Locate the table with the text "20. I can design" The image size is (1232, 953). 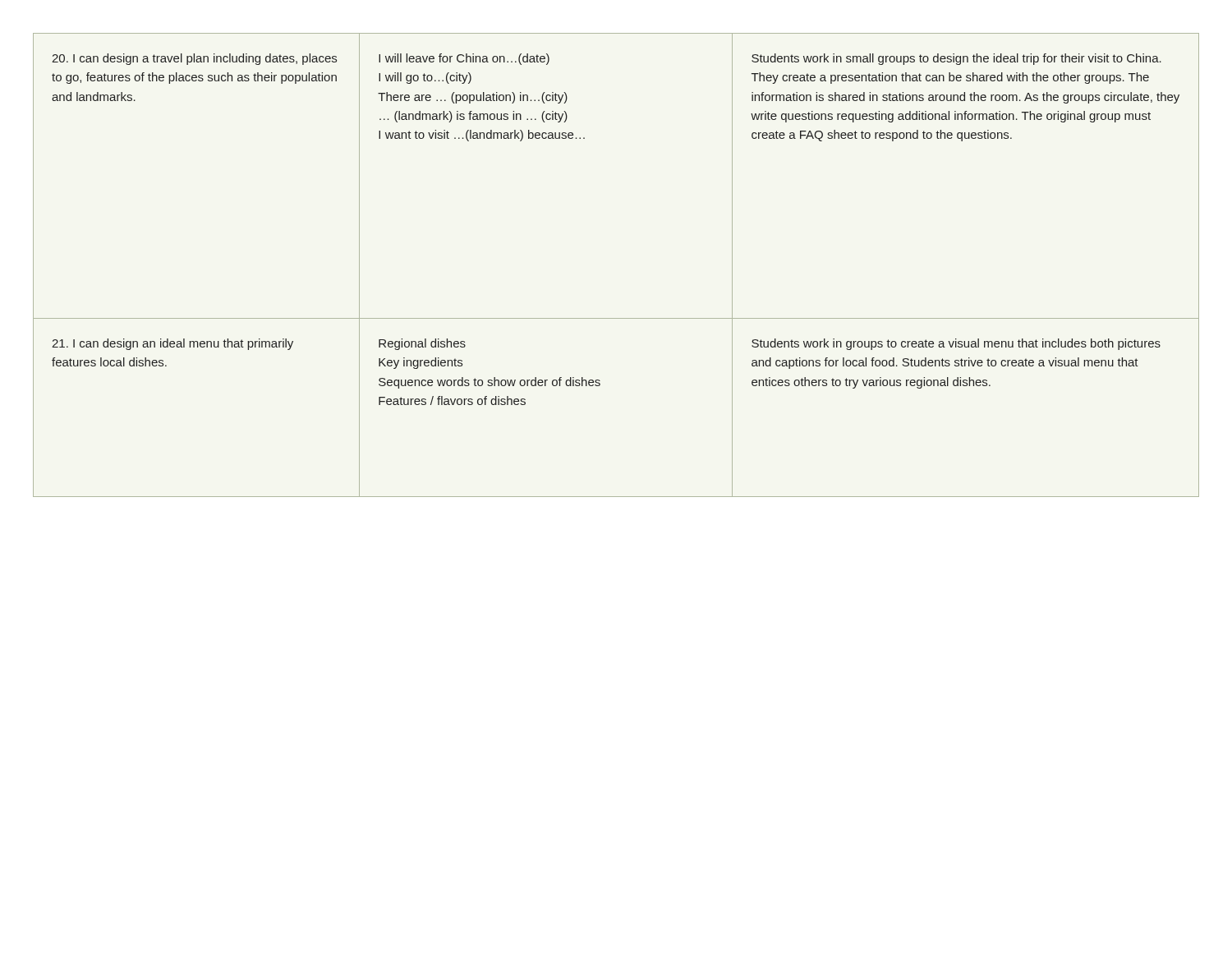click(x=616, y=265)
